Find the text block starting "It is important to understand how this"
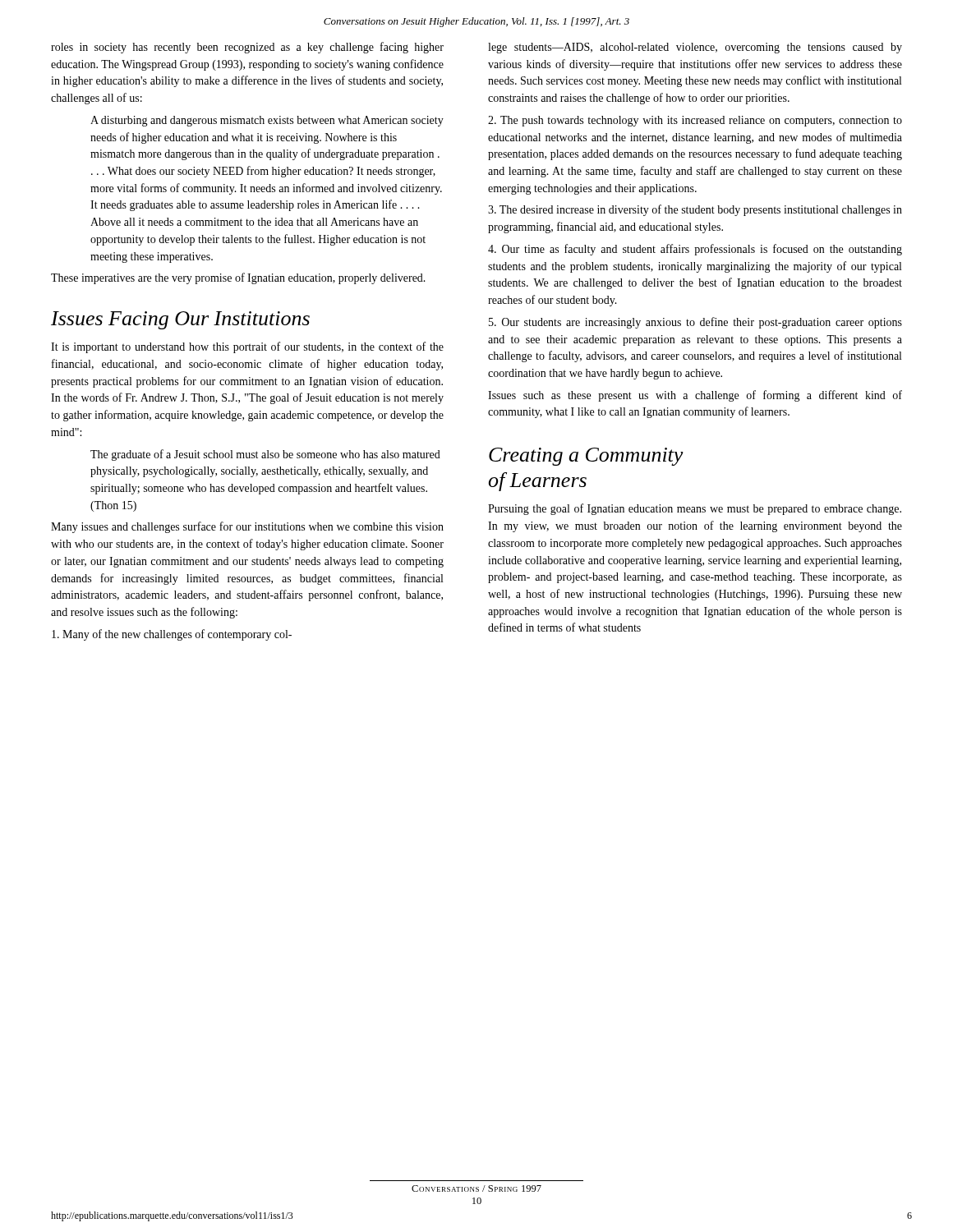 click(x=247, y=390)
